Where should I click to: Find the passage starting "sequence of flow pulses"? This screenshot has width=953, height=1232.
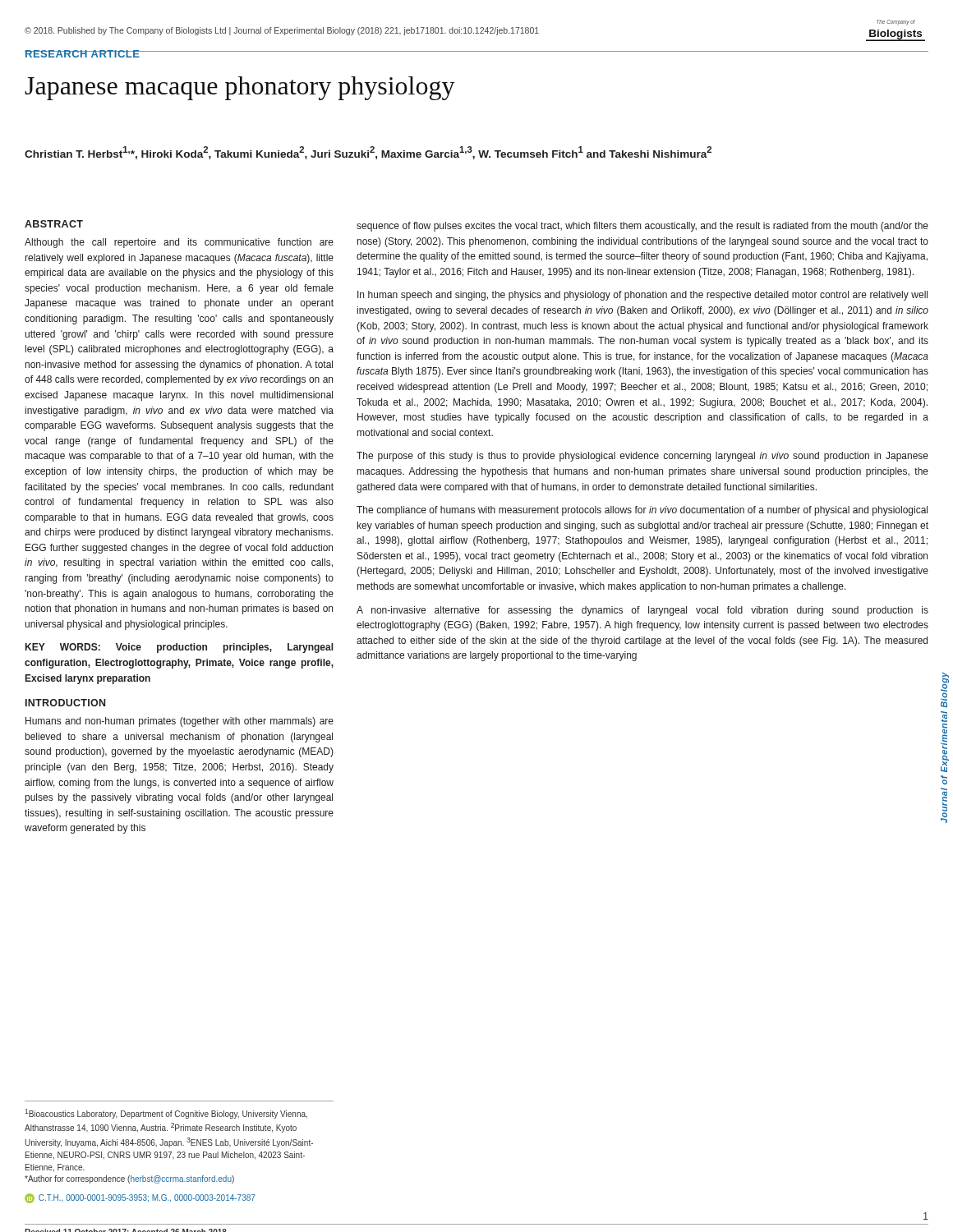click(642, 249)
